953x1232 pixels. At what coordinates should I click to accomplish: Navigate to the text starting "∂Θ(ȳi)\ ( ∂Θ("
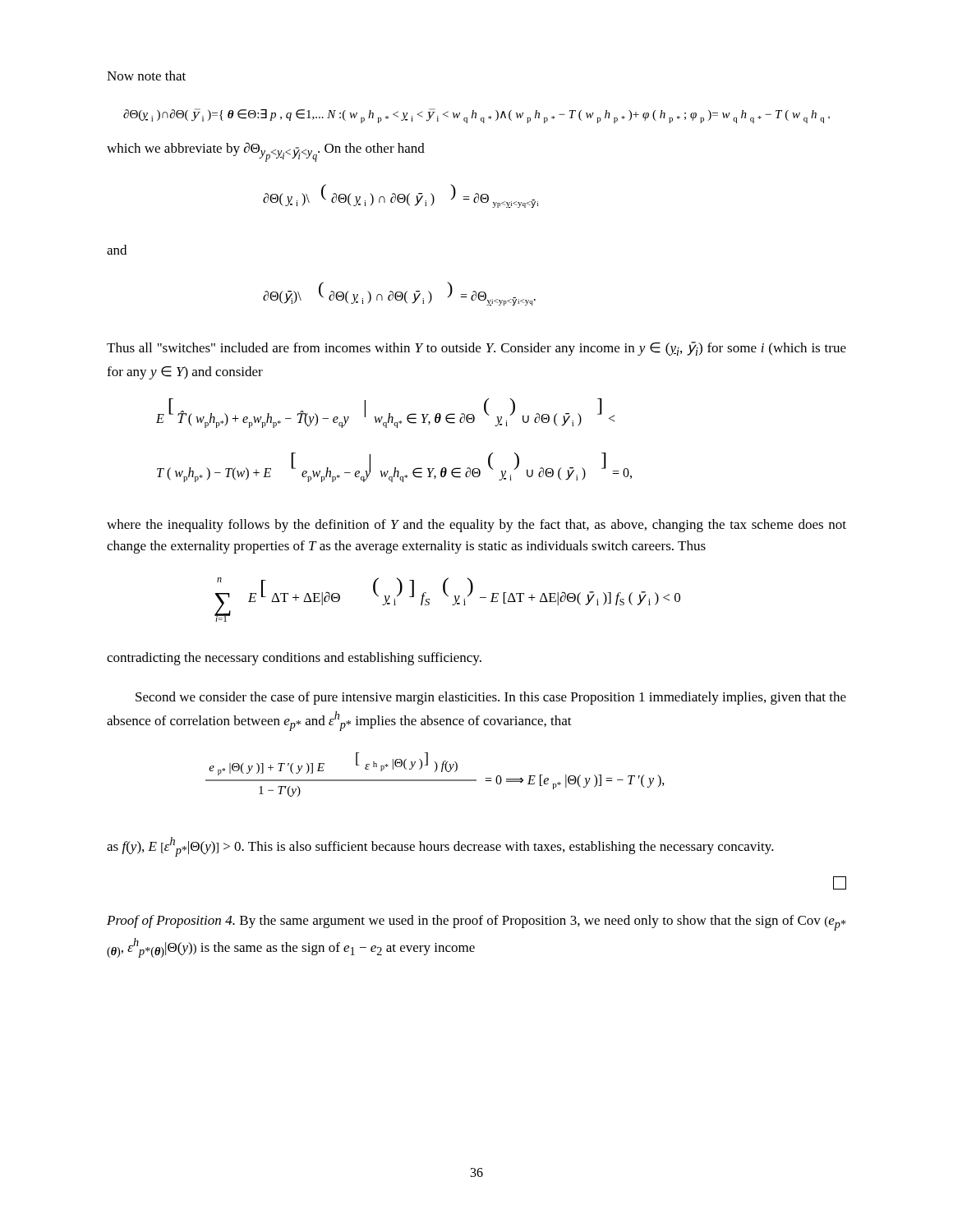(476, 296)
